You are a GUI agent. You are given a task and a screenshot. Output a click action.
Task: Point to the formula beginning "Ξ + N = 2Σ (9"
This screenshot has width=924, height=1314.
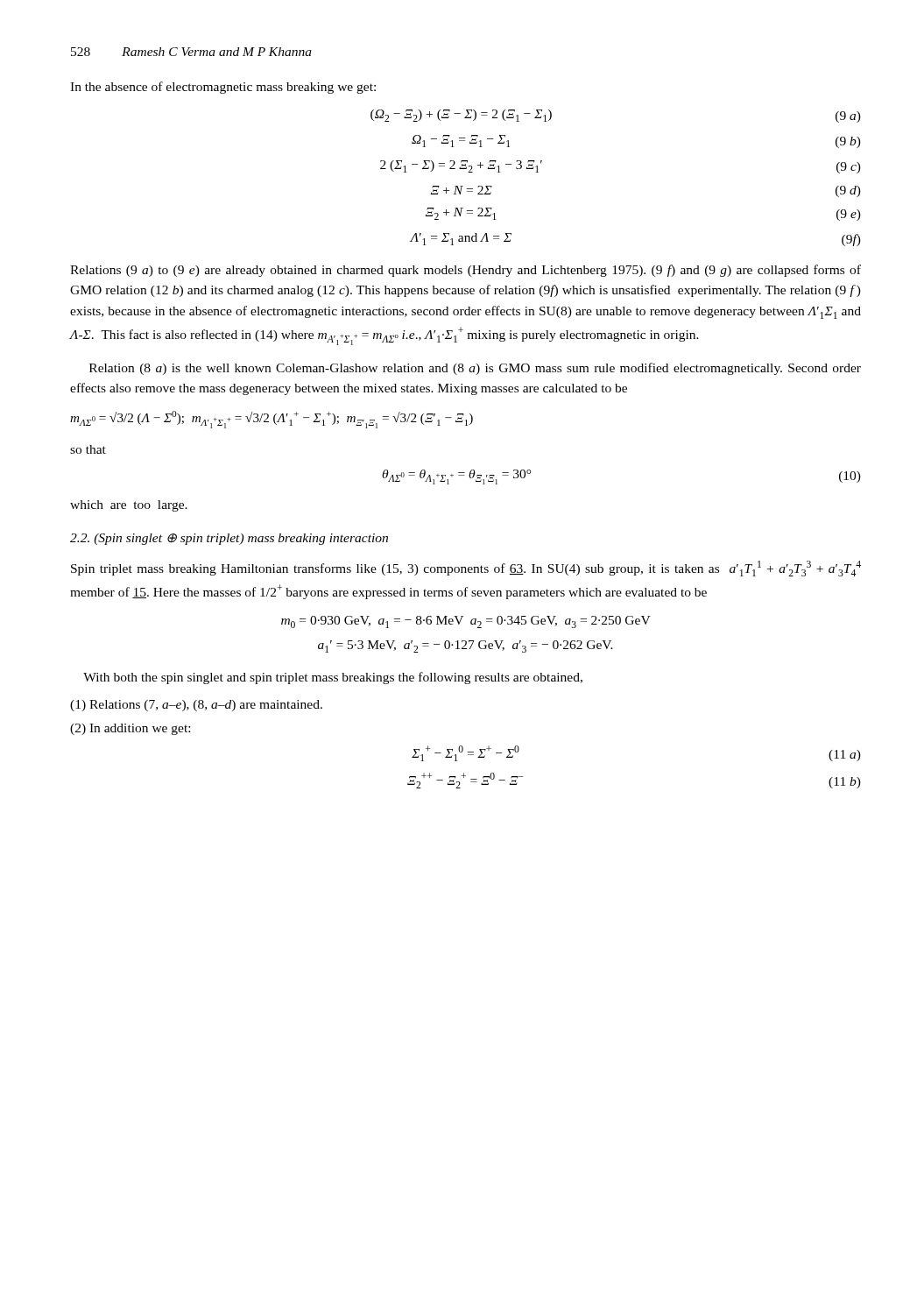(466, 190)
